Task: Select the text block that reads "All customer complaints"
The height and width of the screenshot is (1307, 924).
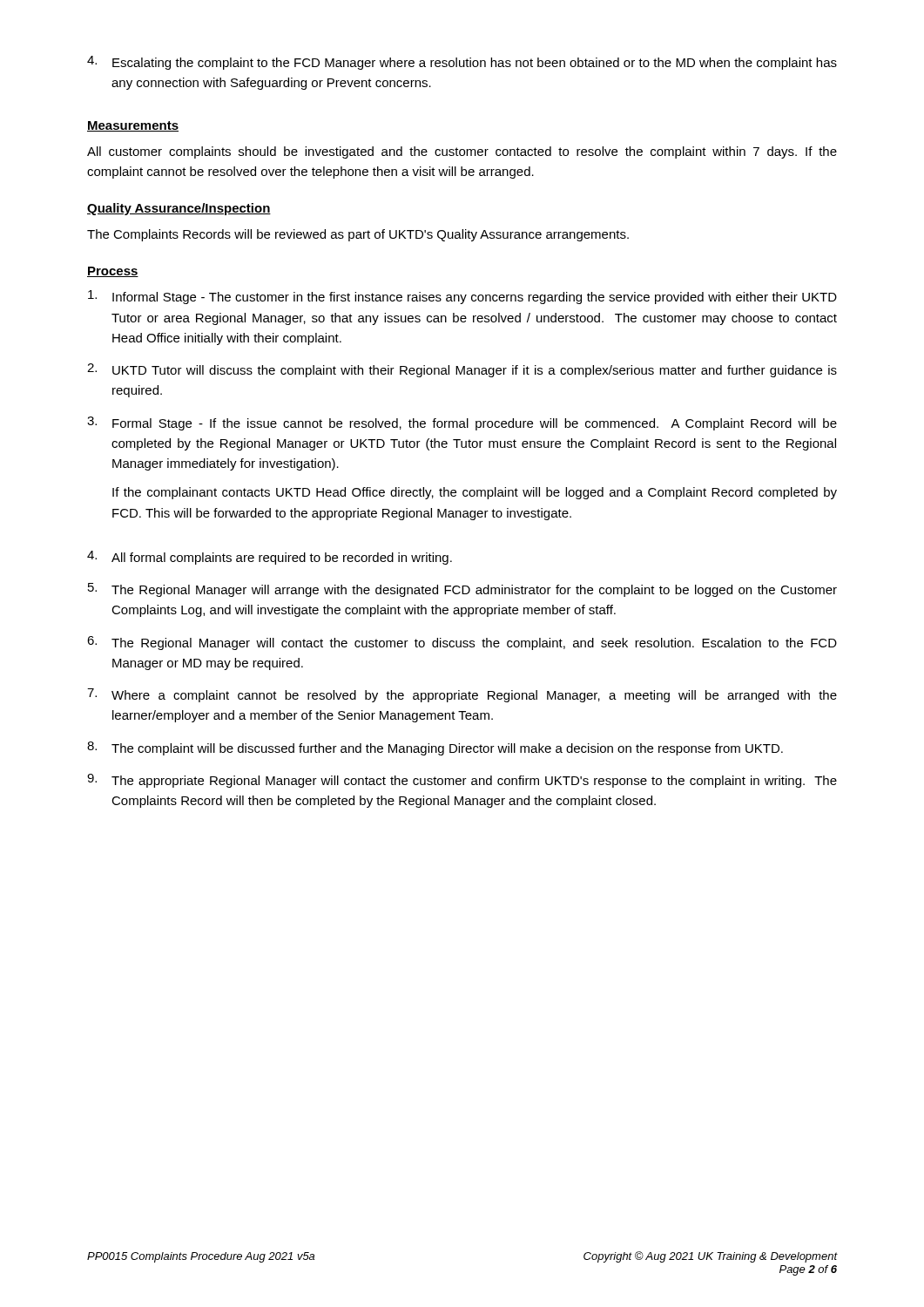Action: (x=462, y=161)
